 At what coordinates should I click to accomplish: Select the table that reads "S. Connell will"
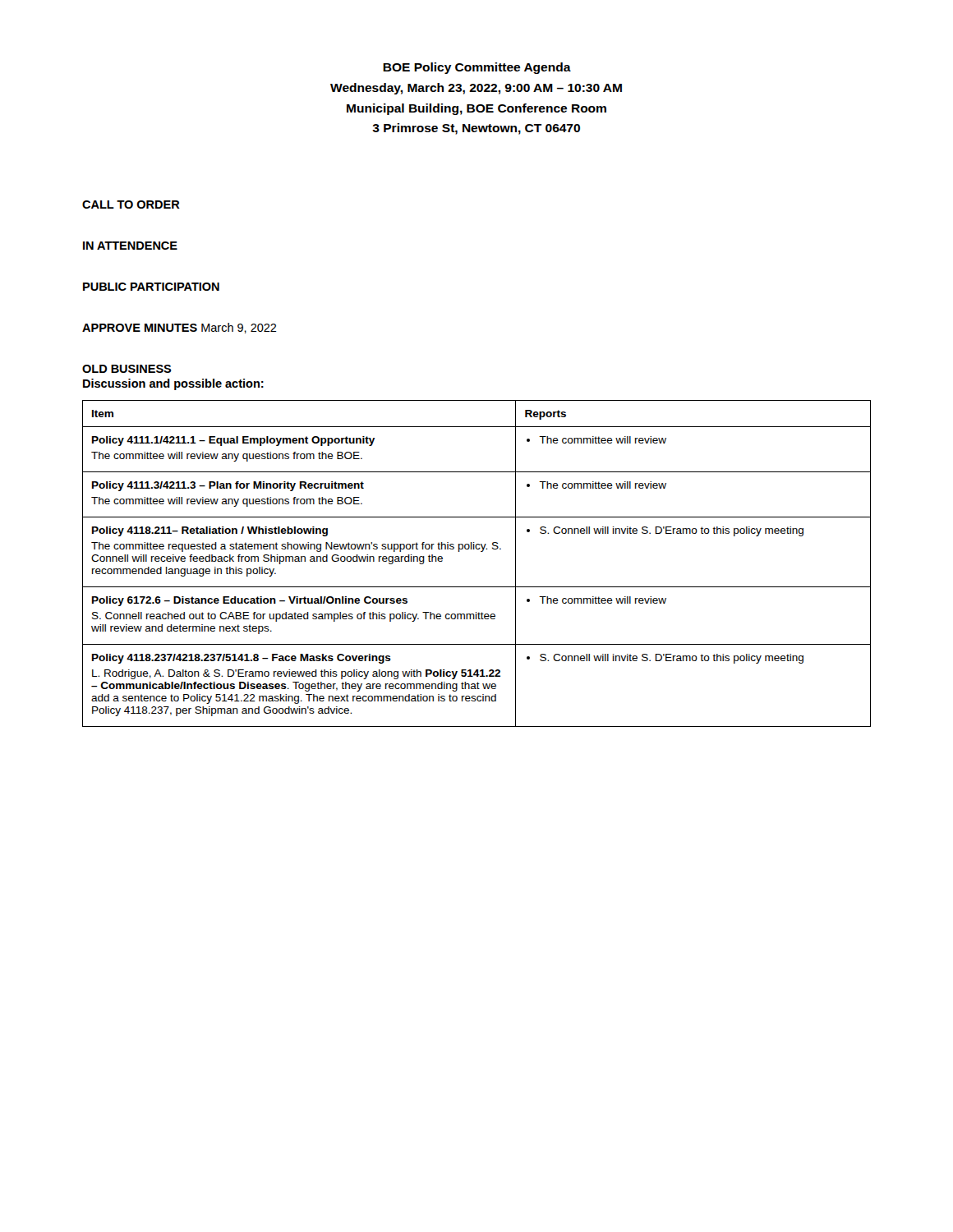476,564
